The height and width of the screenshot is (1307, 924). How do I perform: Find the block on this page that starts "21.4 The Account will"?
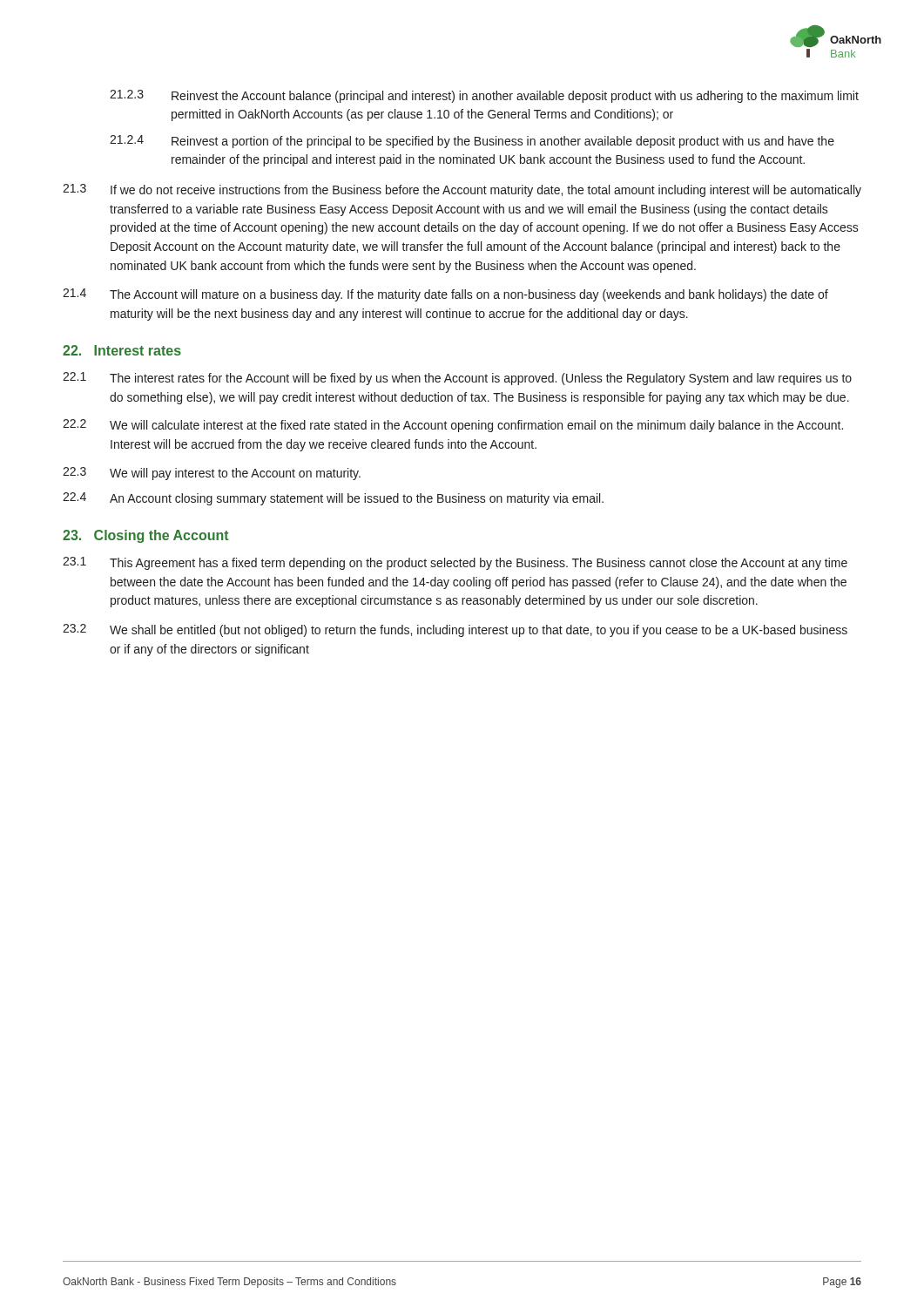tap(462, 305)
